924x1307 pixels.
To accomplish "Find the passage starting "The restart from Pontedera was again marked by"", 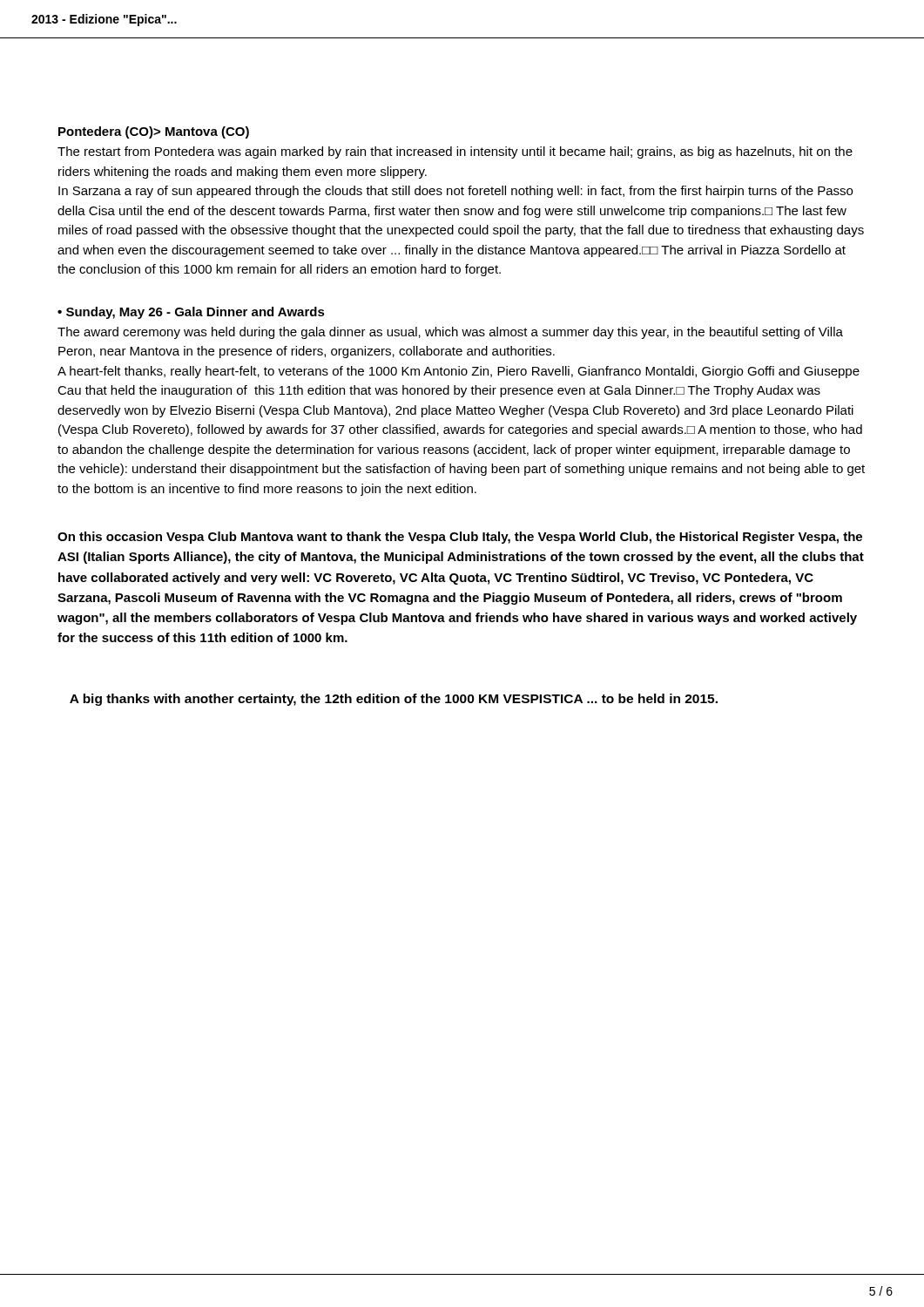I will pyautogui.click(x=461, y=210).
